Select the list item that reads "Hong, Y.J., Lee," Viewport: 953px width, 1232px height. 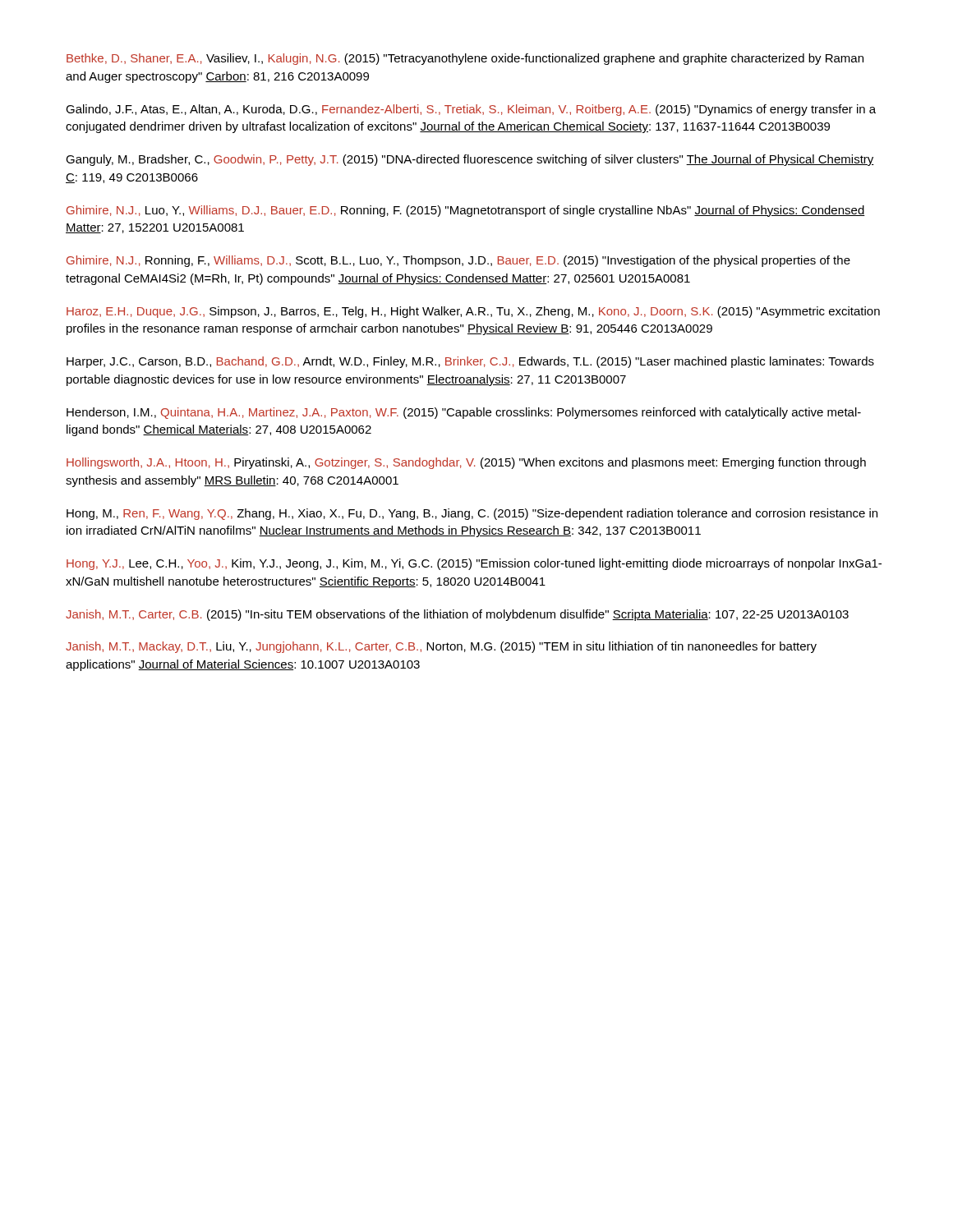click(x=474, y=572)
